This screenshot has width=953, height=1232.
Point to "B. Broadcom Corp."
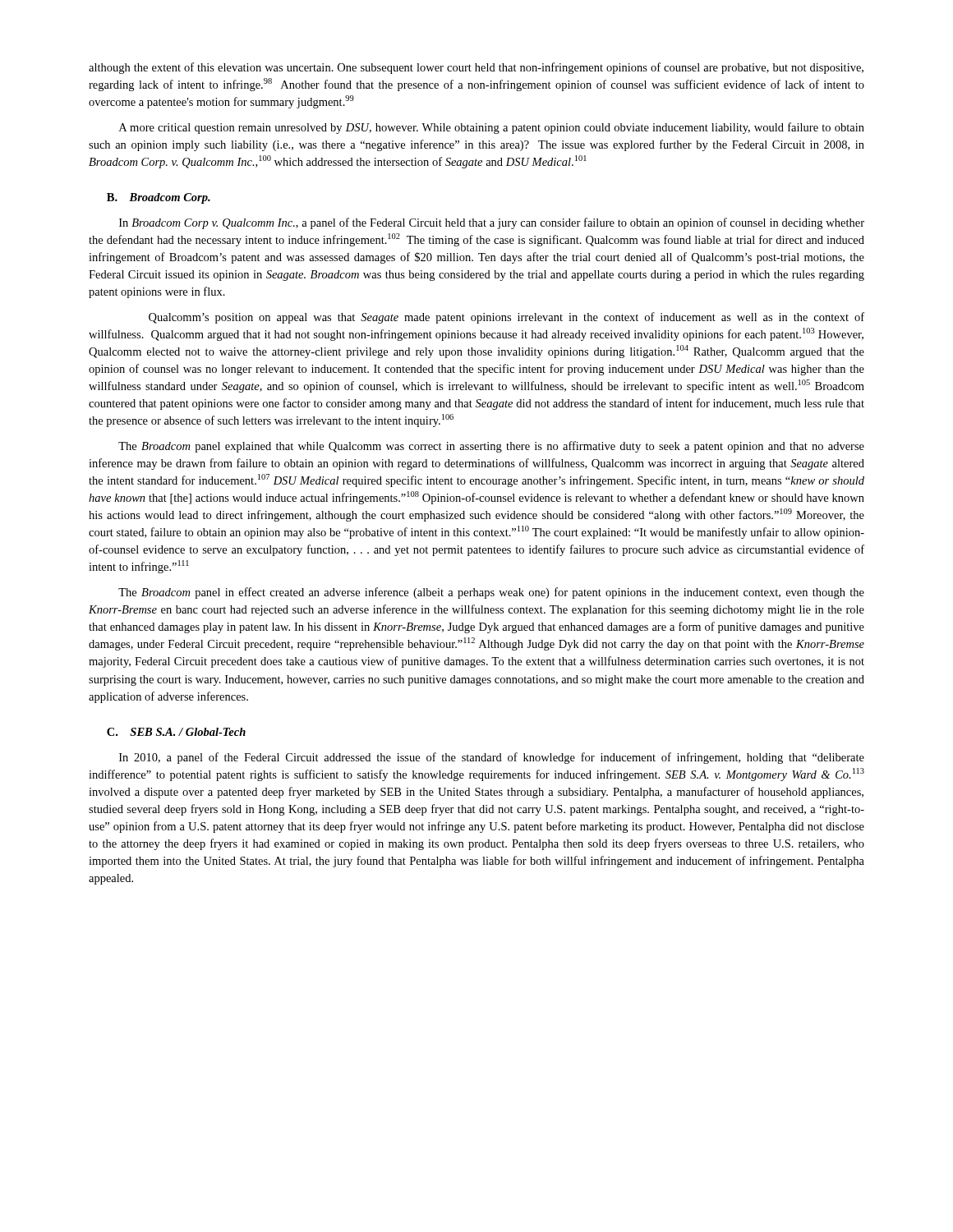159,198
